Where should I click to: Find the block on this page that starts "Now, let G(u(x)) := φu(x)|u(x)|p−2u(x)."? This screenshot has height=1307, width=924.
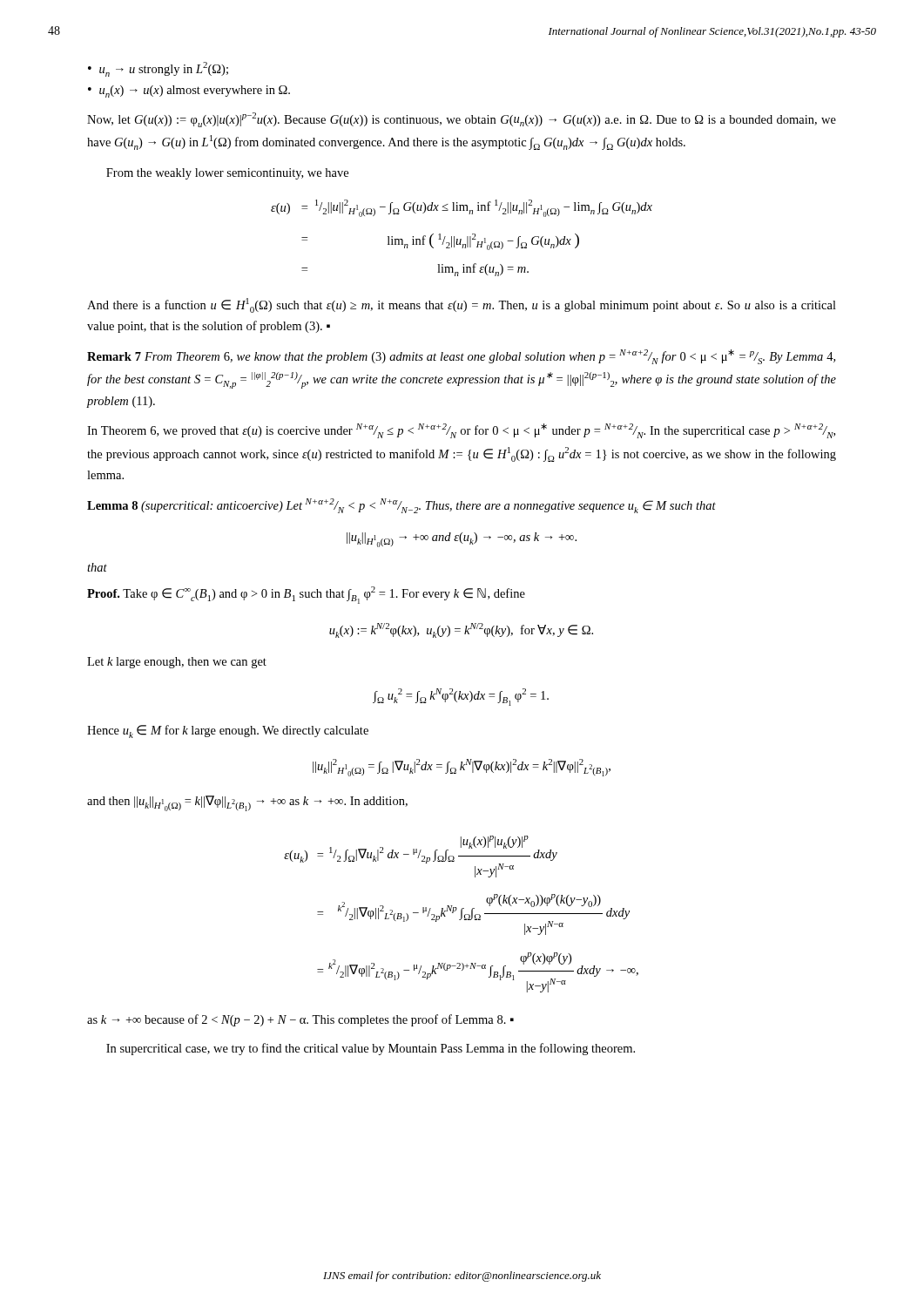[x=462, y=130]
